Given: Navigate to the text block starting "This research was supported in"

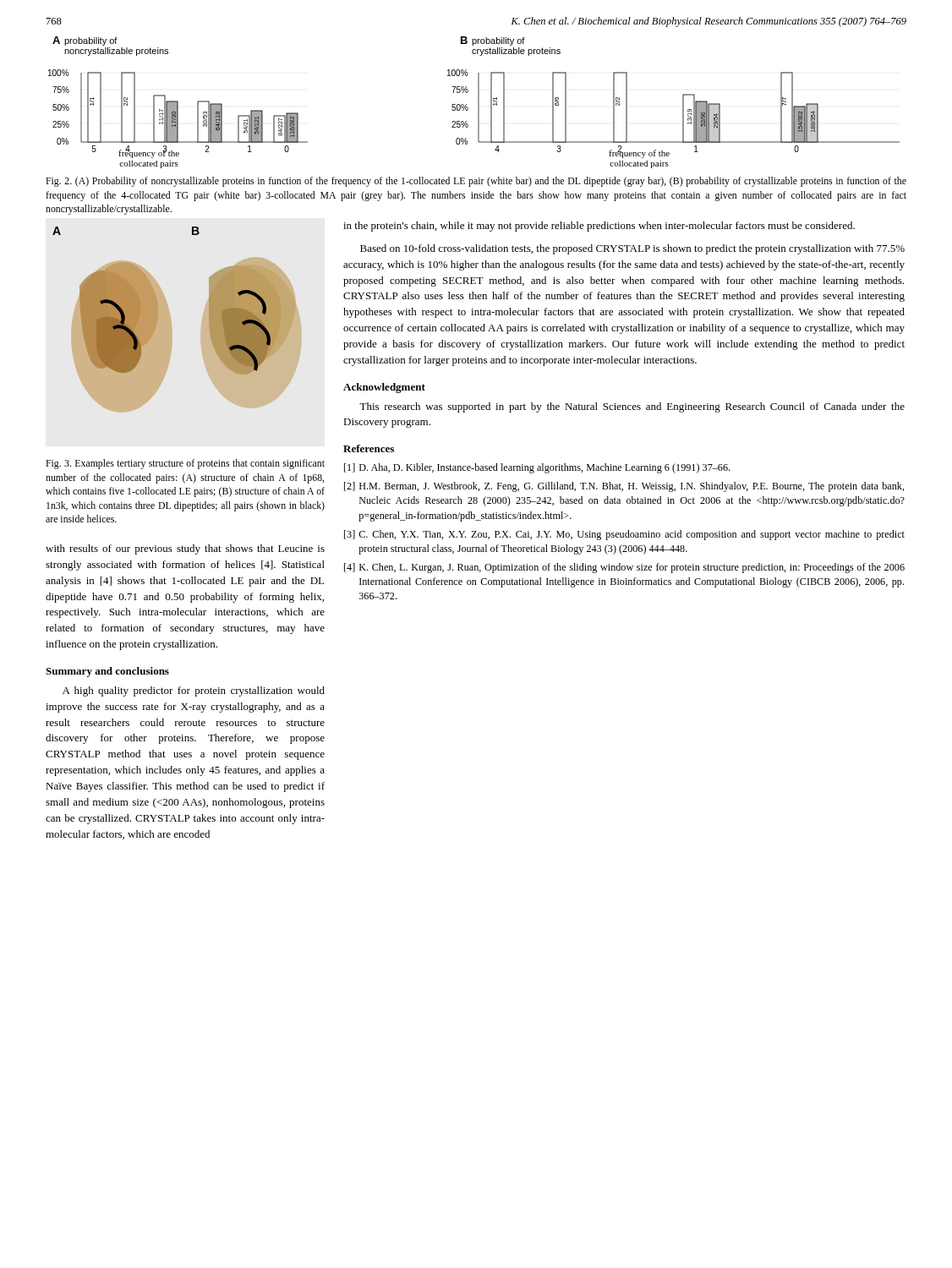Looking at the screenshot, I should [624, 415].
